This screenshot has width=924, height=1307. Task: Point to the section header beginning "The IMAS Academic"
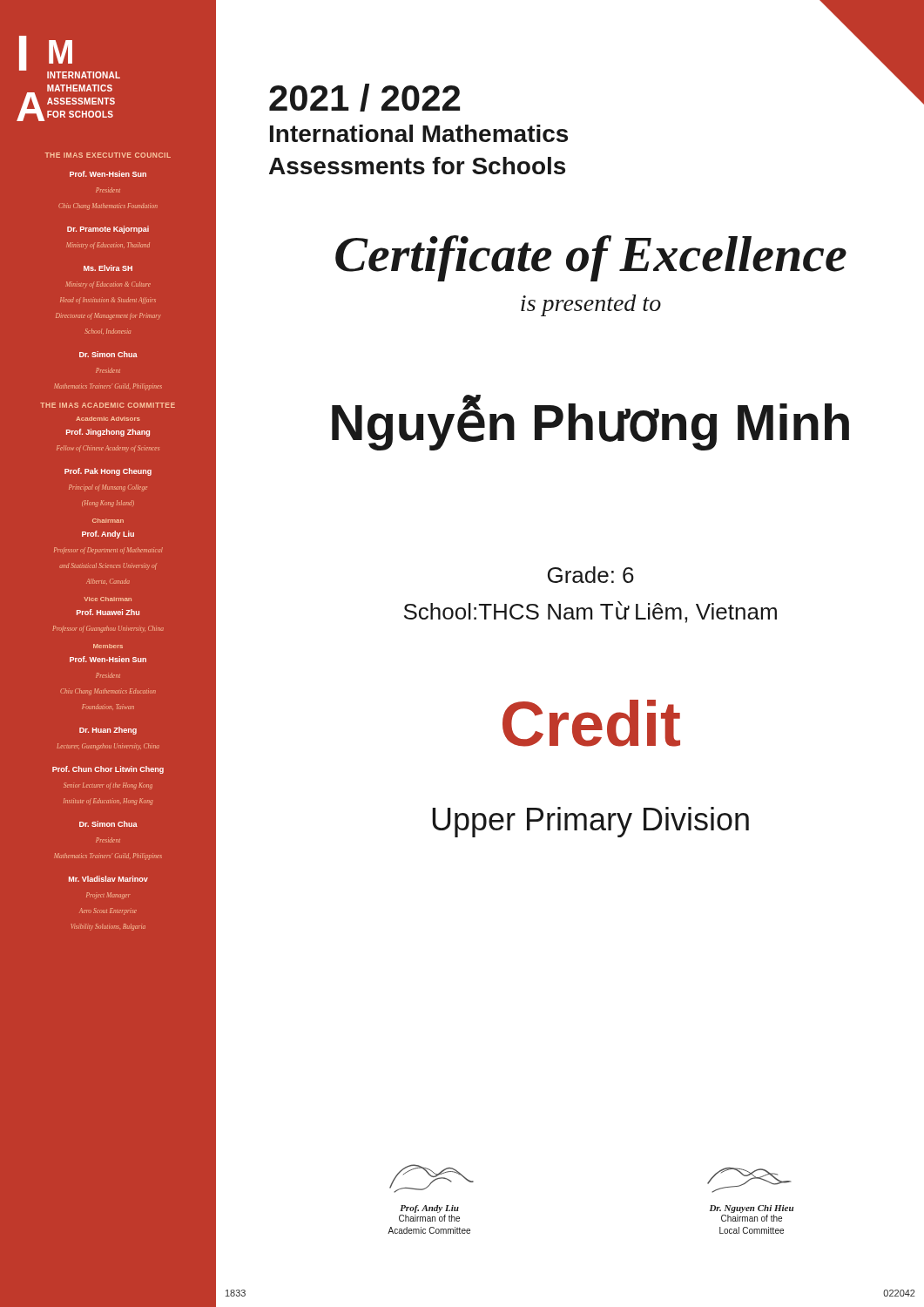(108, 405)
